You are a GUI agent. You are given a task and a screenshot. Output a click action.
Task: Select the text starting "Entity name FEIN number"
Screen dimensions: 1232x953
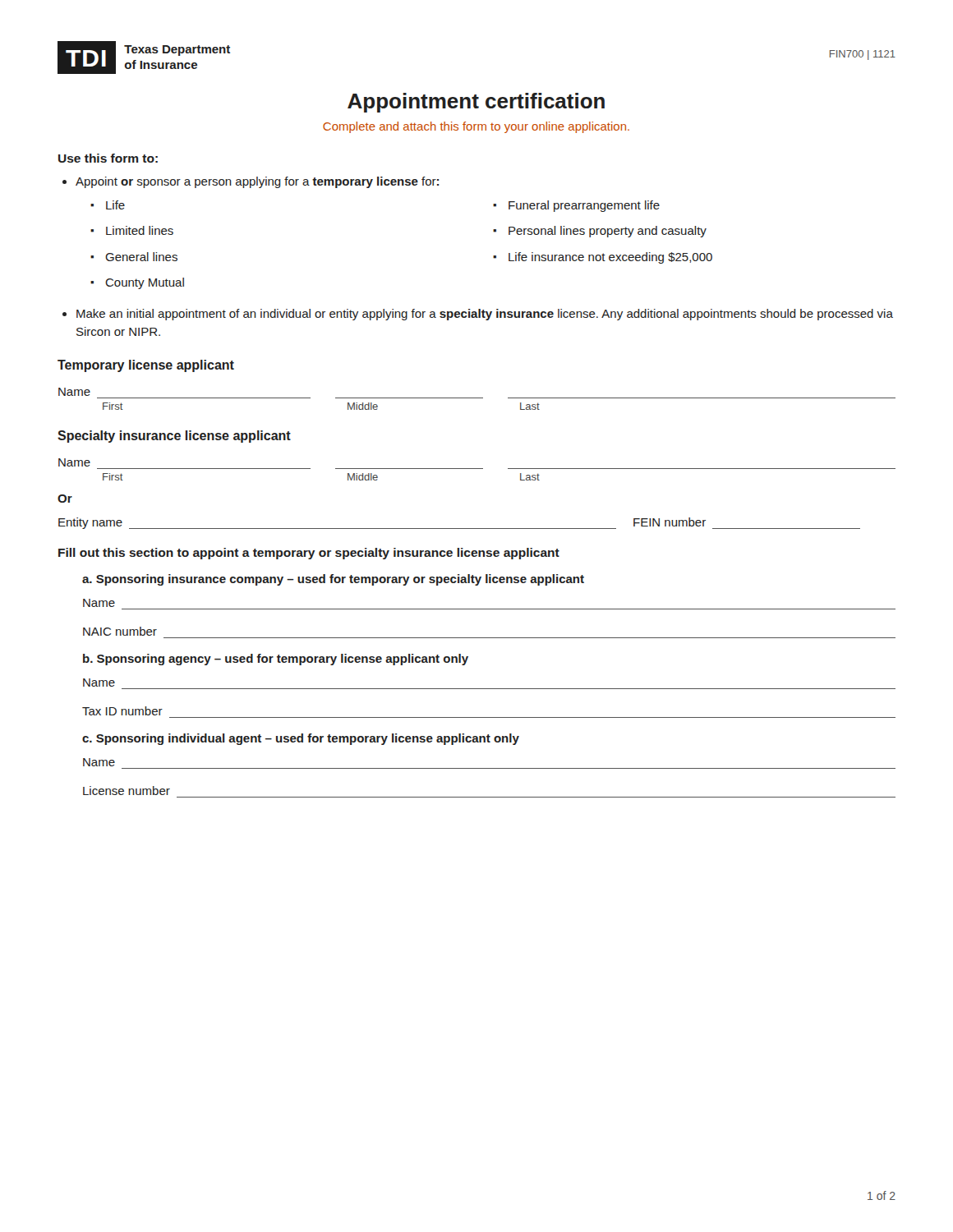[476, 520]
